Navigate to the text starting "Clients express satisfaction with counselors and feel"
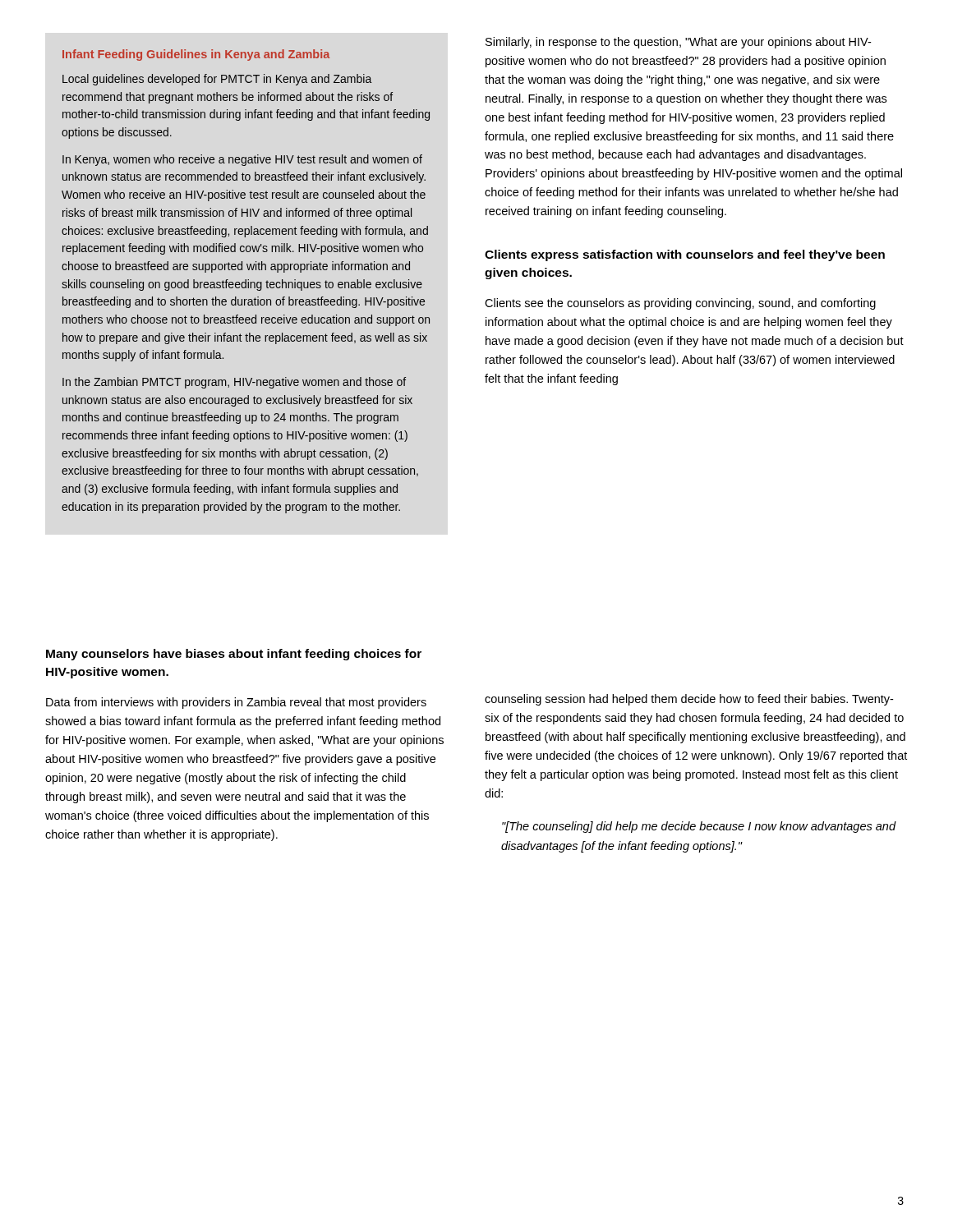Image resolution: width=953 pixels, height=1232 pixels. pos(685,263)
